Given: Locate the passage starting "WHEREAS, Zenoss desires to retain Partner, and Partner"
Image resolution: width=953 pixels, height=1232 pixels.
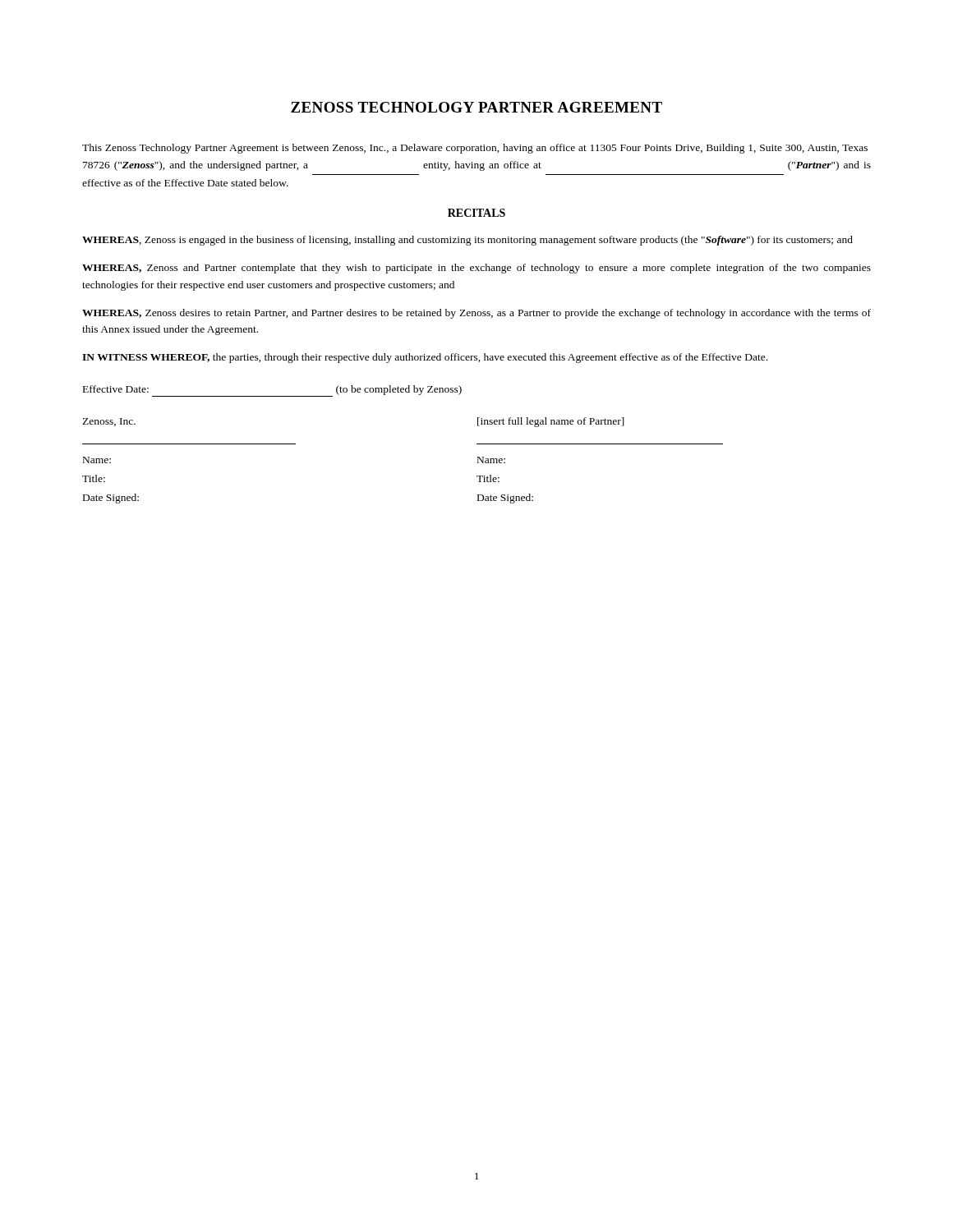Looking at the screenshot, I should click(476, 321).
